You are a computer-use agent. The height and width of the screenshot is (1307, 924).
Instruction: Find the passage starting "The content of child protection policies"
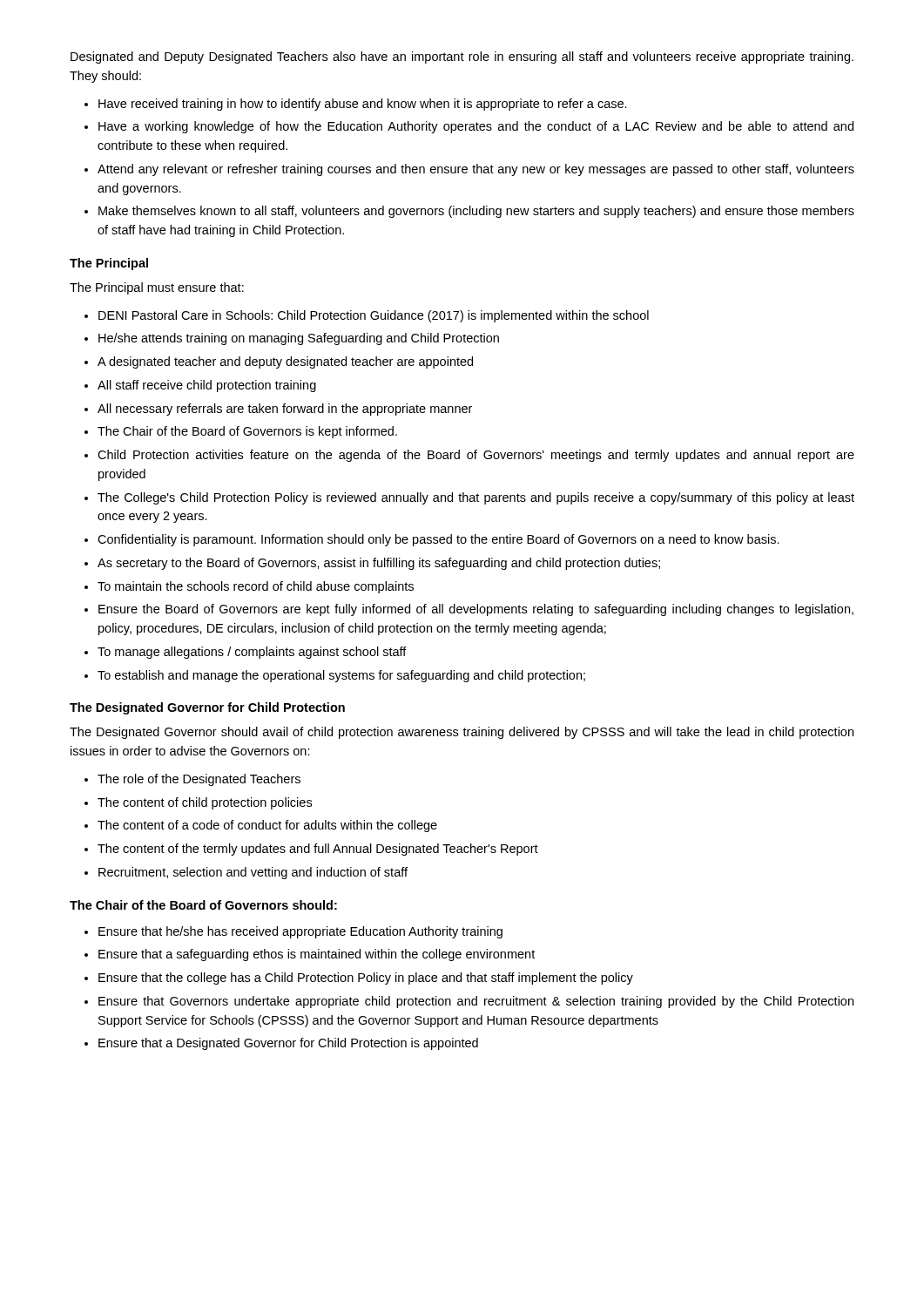pyautogui.click(x=205, y=802)
